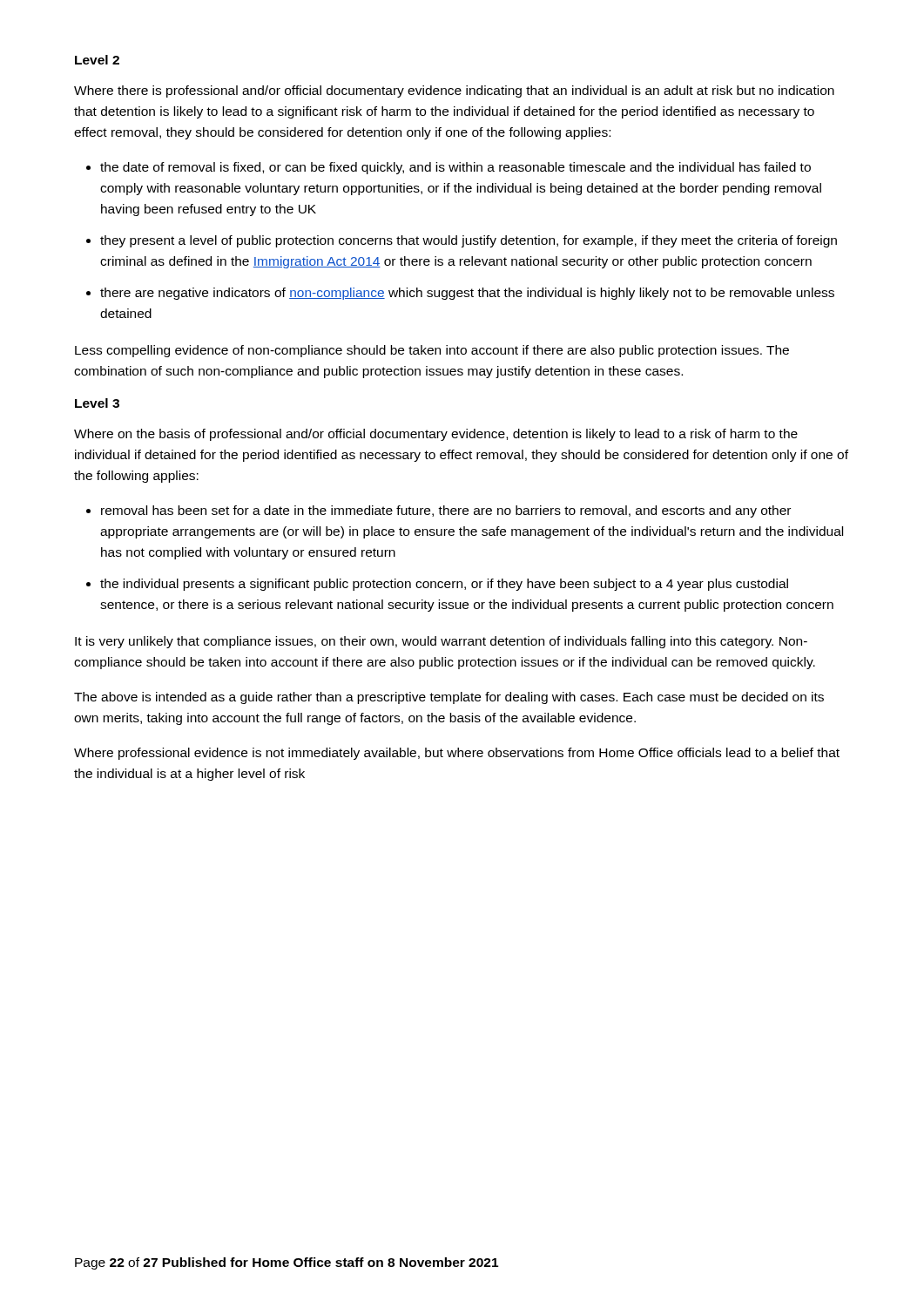Locate the element starting "there are negative indicators of non-compliance which suggest"
The height and width of the screenshot is (1307, 924).
click(467, 303)
